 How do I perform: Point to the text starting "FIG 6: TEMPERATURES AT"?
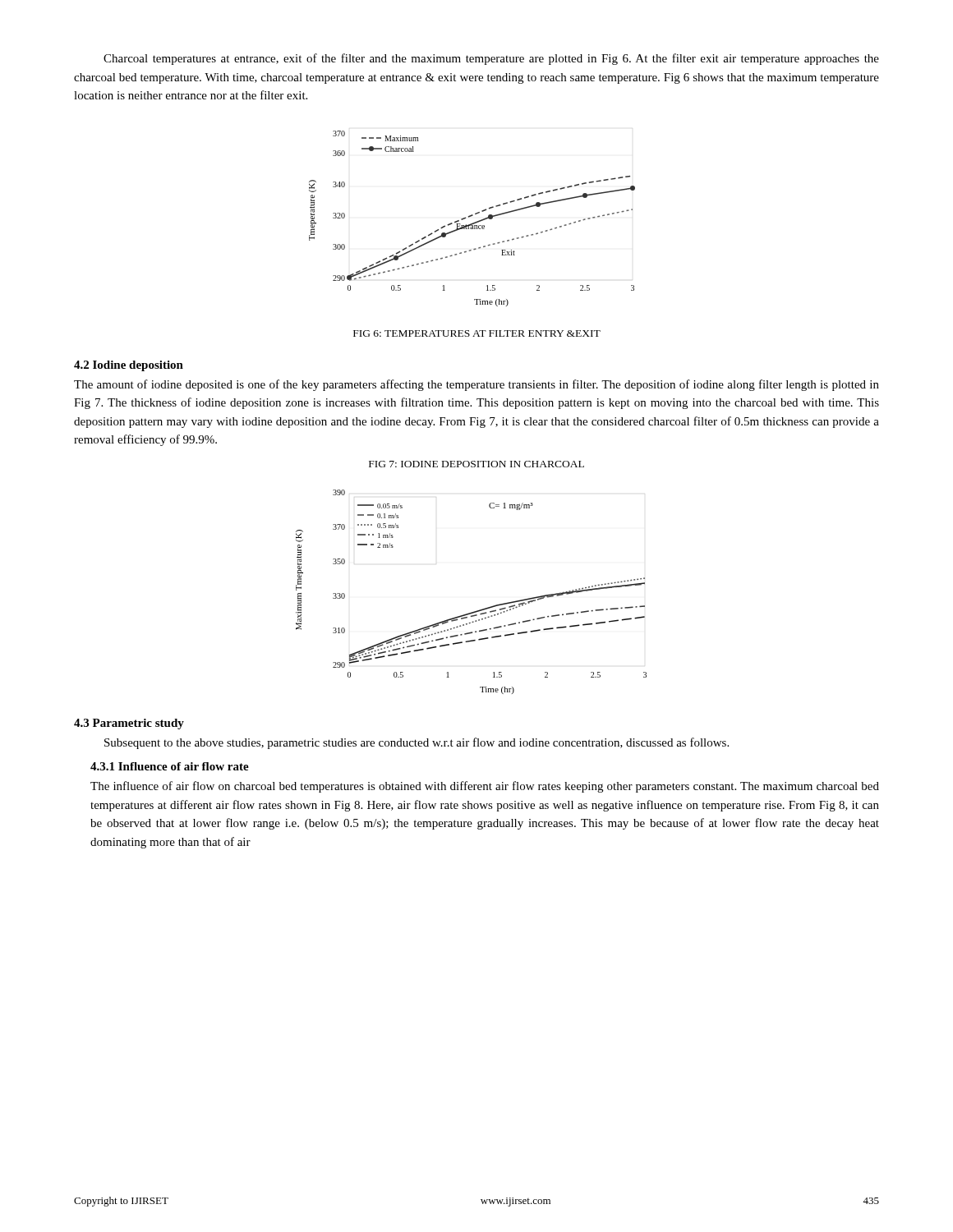(476, 333)
